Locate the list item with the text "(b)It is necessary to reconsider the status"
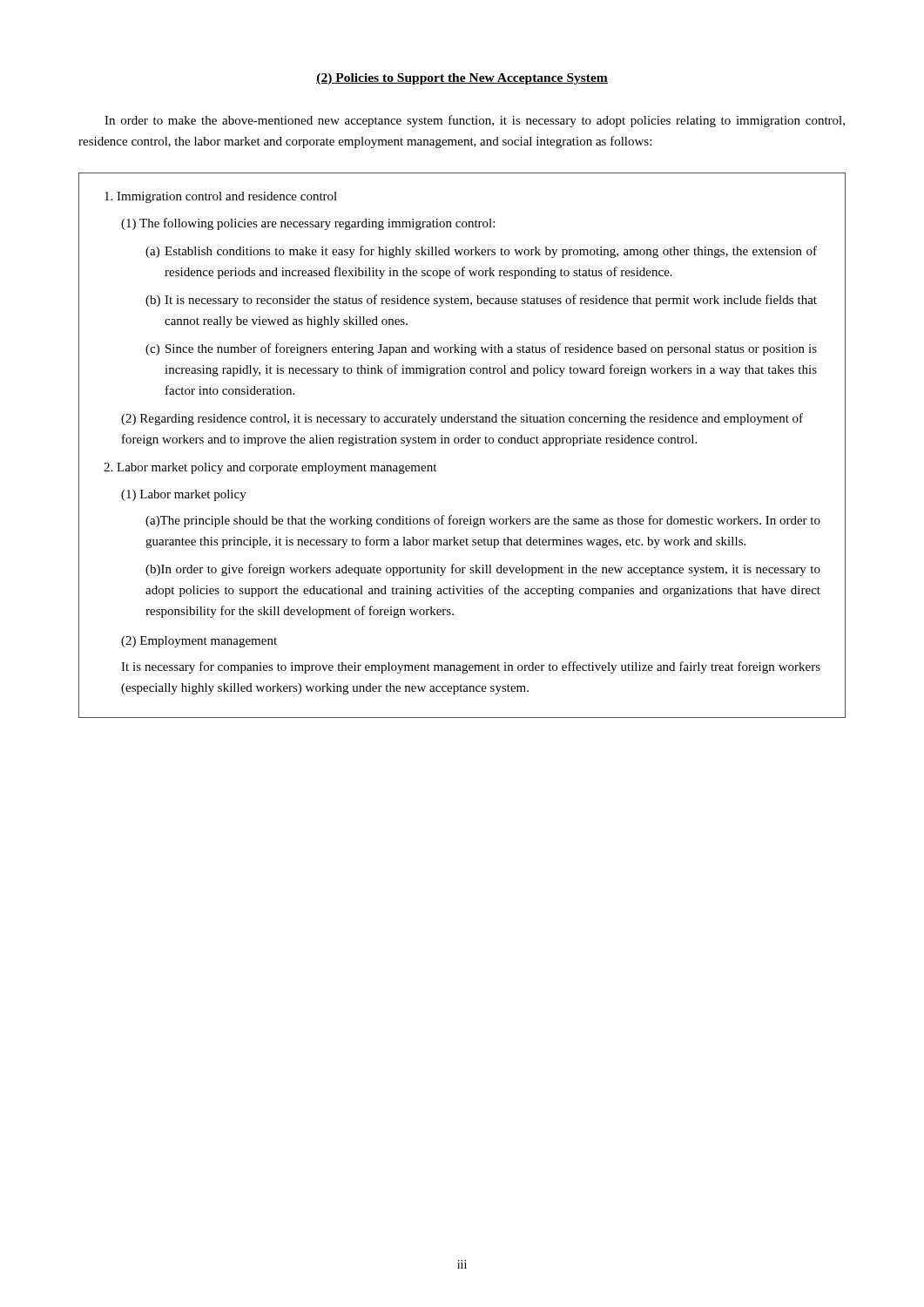924x1307 pixels. (x=481, y=310)
